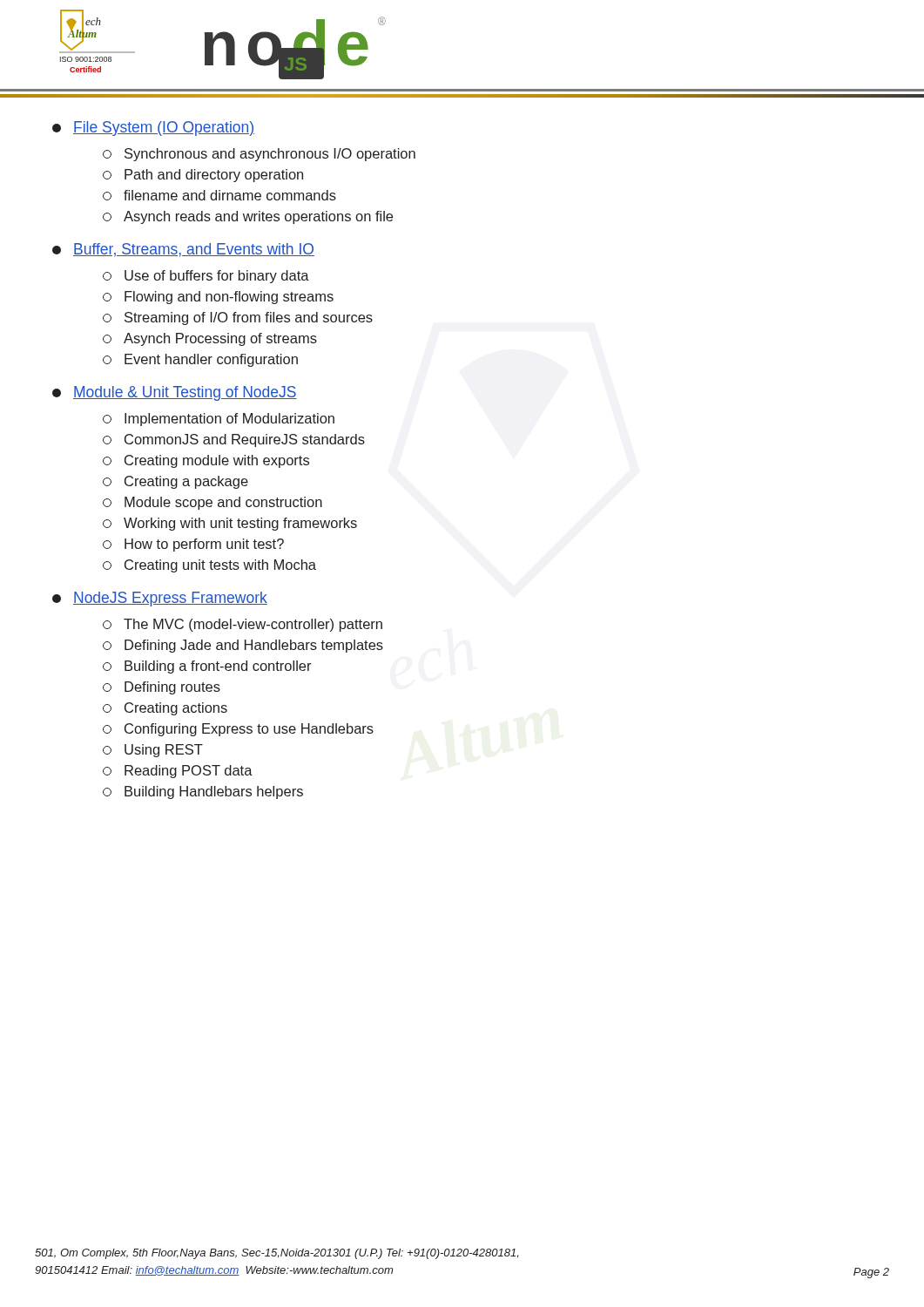Locate the text "NodeJS Express Framework"

pos(160,598)
